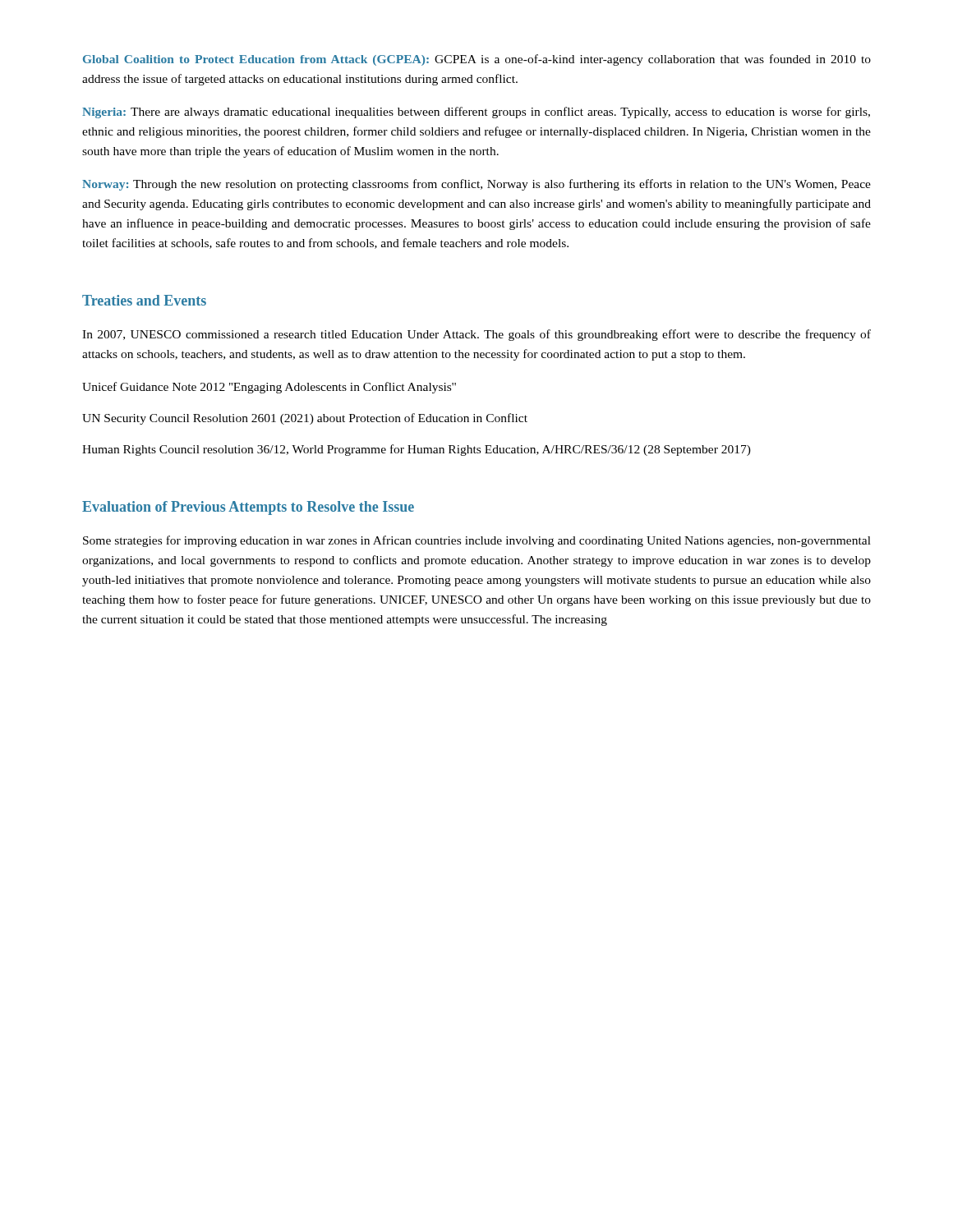Click on the section header containing "Treaties and Events"

tap(144, 301)
